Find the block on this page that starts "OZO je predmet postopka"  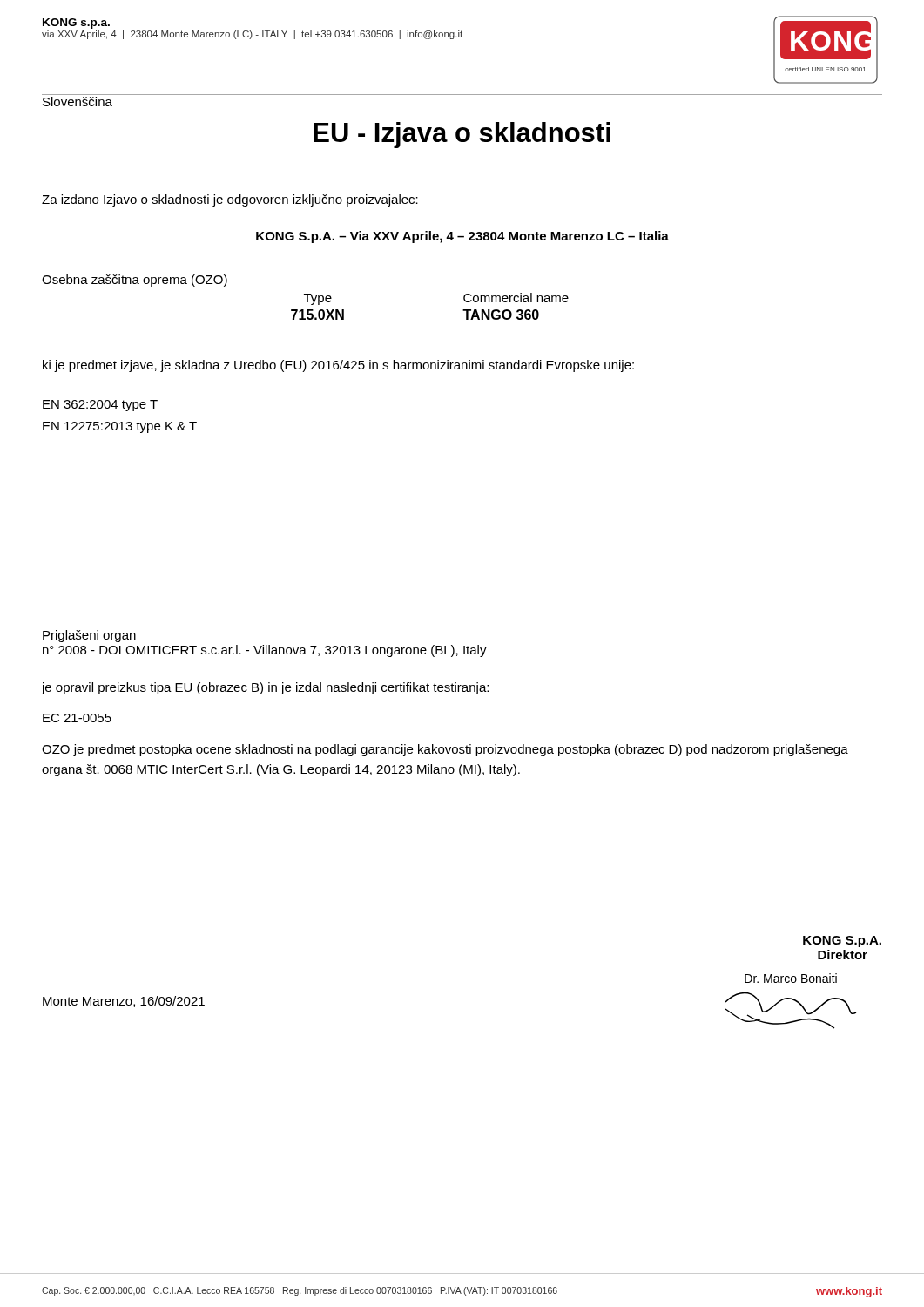pos(445,759)
